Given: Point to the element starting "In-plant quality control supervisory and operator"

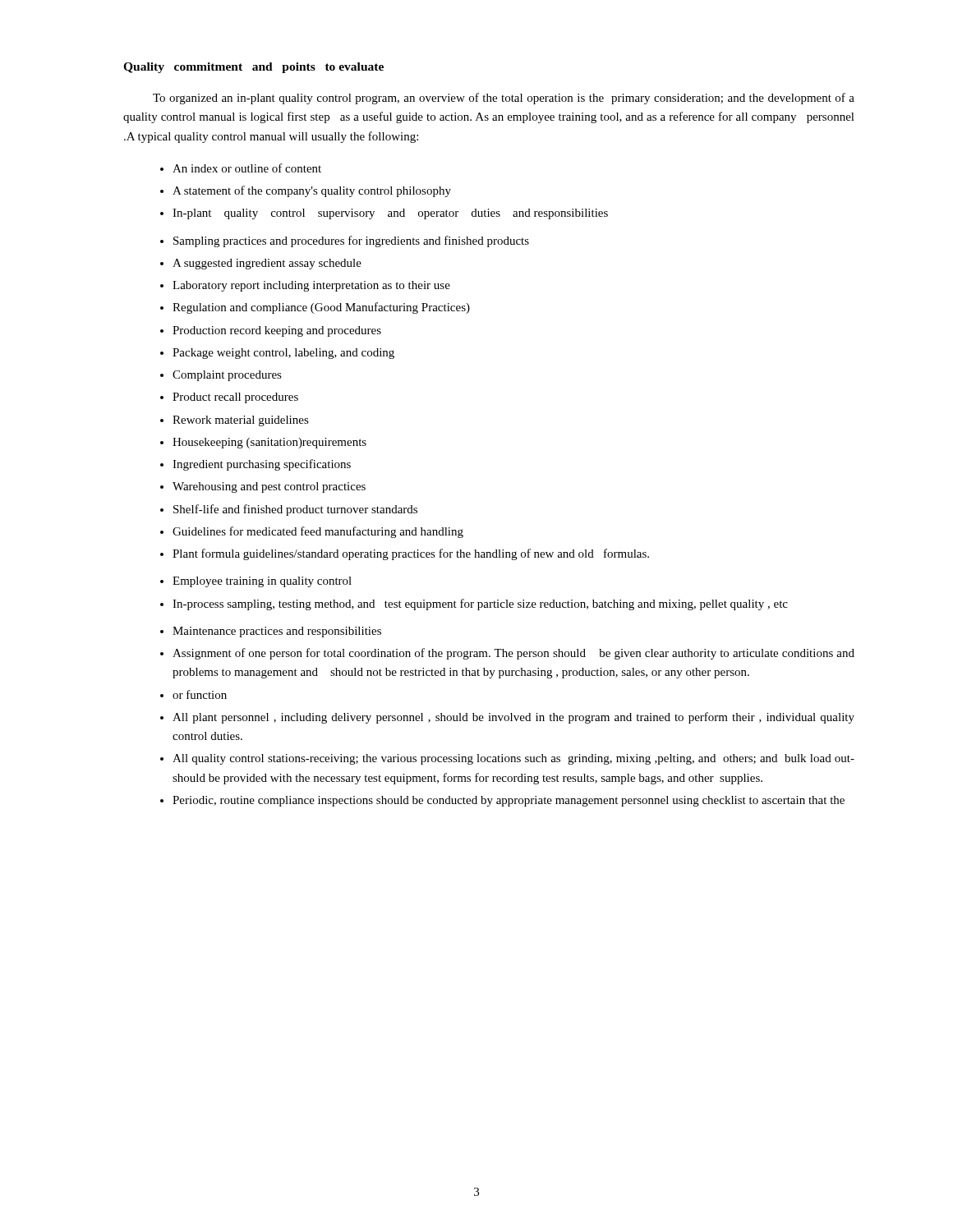Looking at the screenshot, I should (390, 213).
